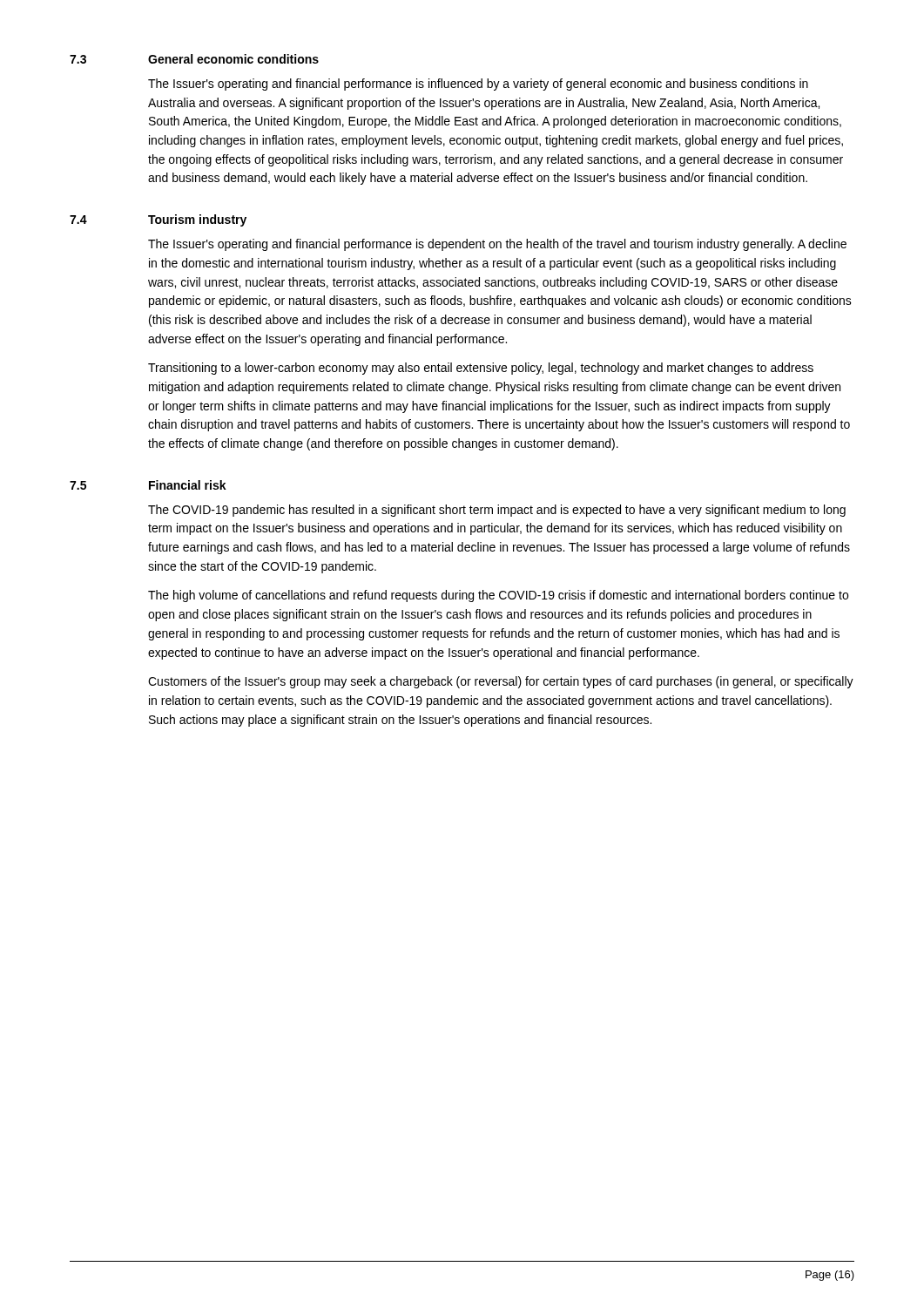Where is the passage that starts "The Issuer's operating and financial performance is influenced"?
The image size is (924, 1307).
[496, 131]
